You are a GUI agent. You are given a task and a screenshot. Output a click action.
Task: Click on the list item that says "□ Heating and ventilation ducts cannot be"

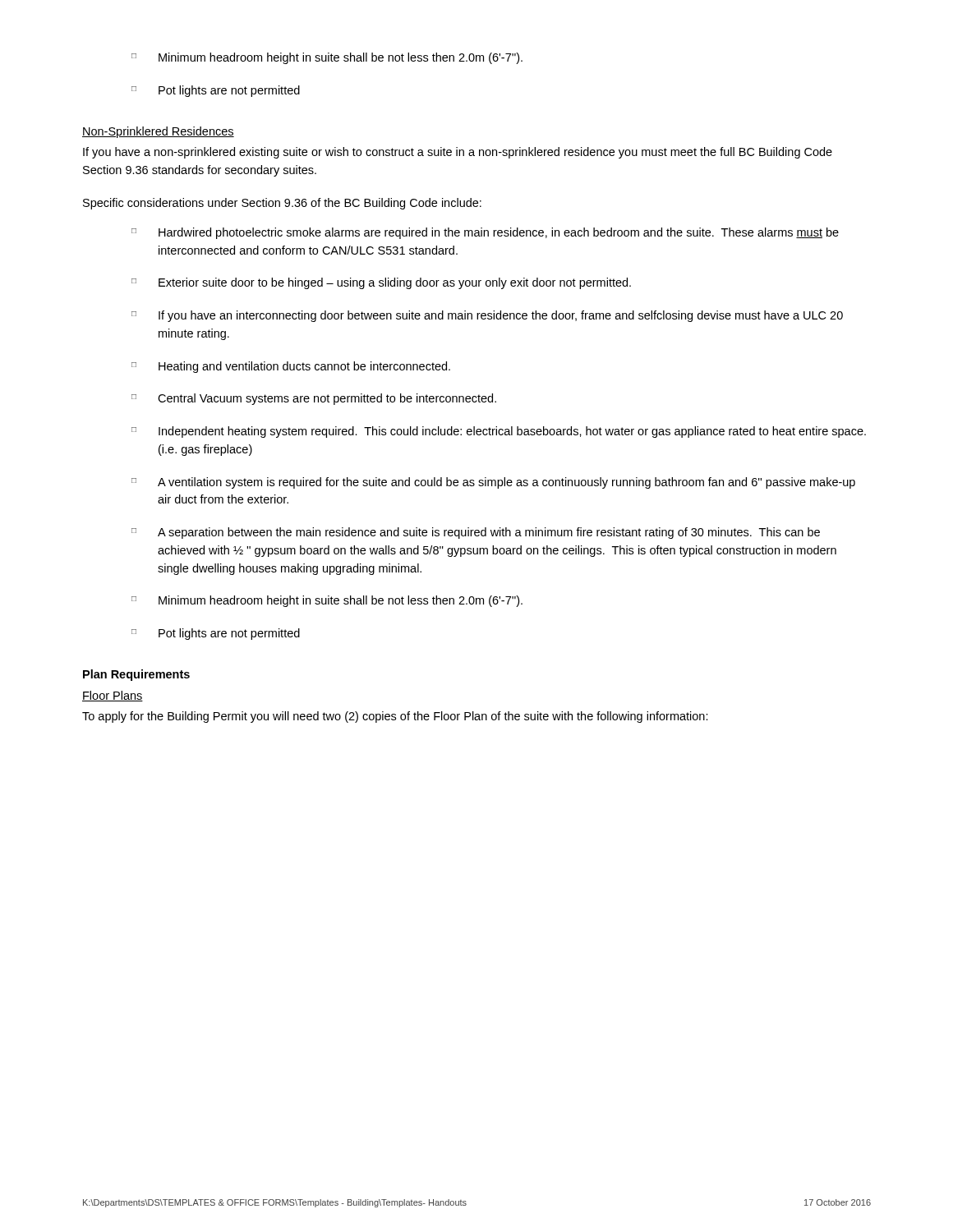pyautogui.click(x=291, y=367)
